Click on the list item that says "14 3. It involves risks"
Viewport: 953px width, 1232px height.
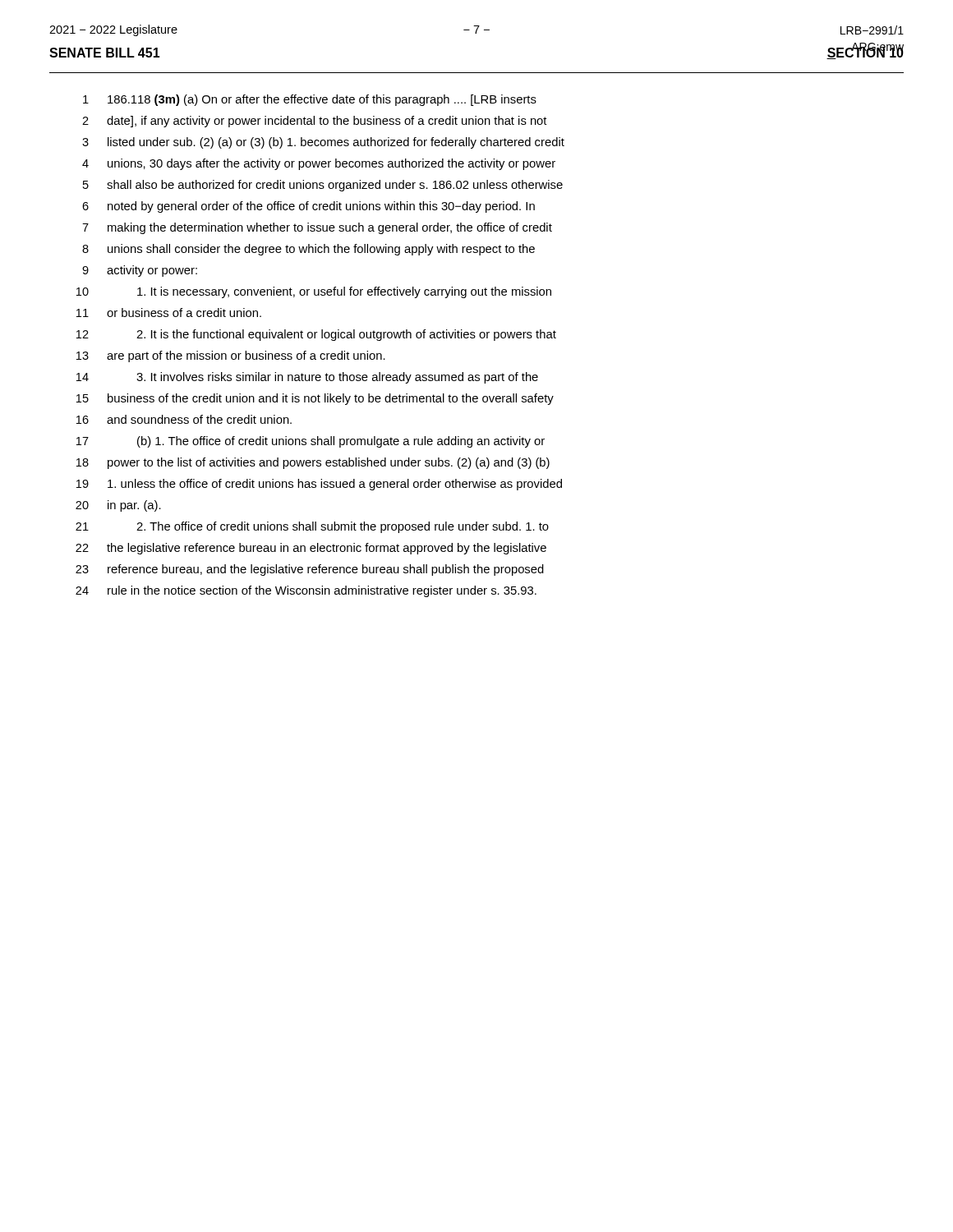476,377
